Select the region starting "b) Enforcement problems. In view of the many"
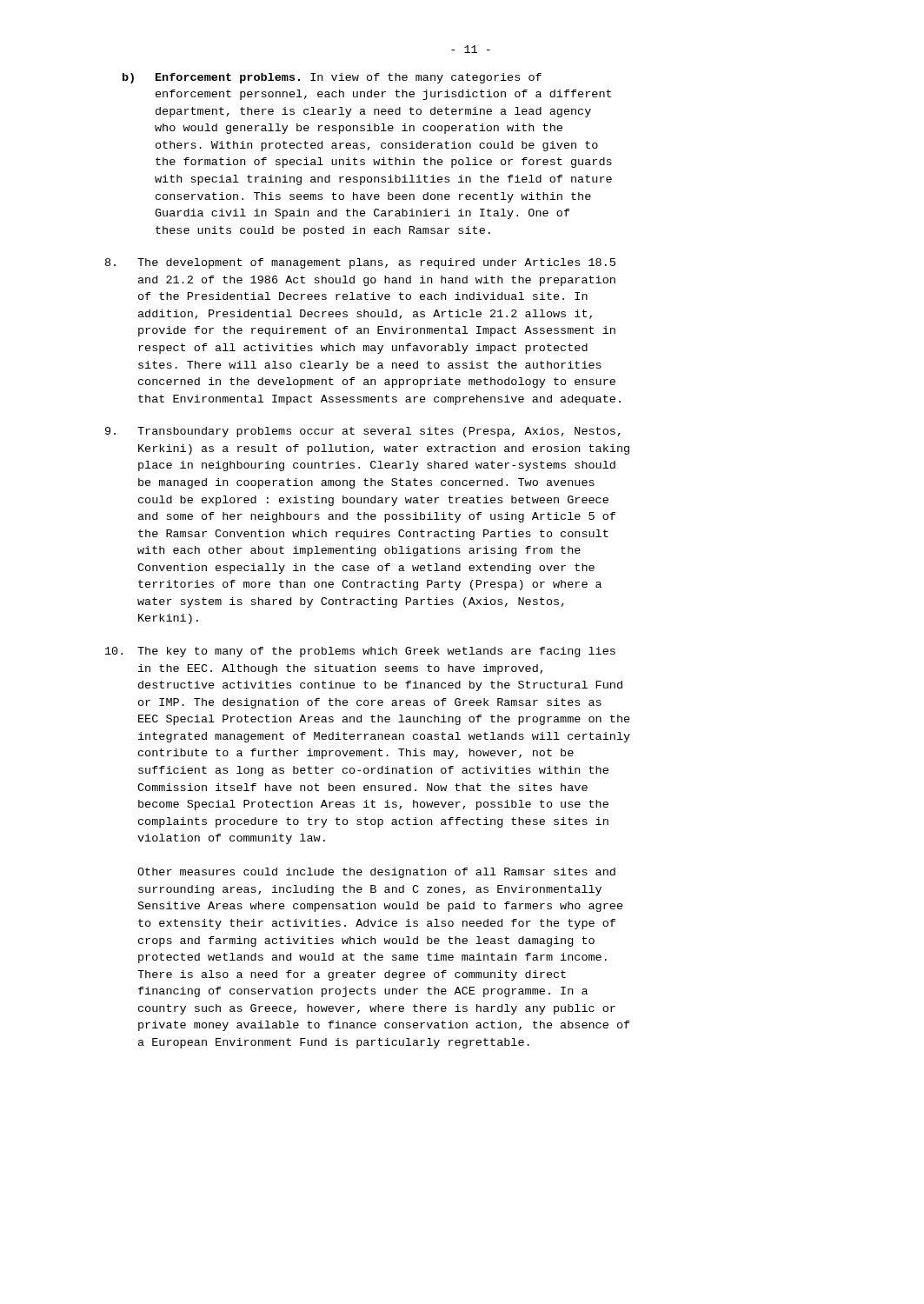This screenshot has height=1304, width=924. [x=479, y=154]
